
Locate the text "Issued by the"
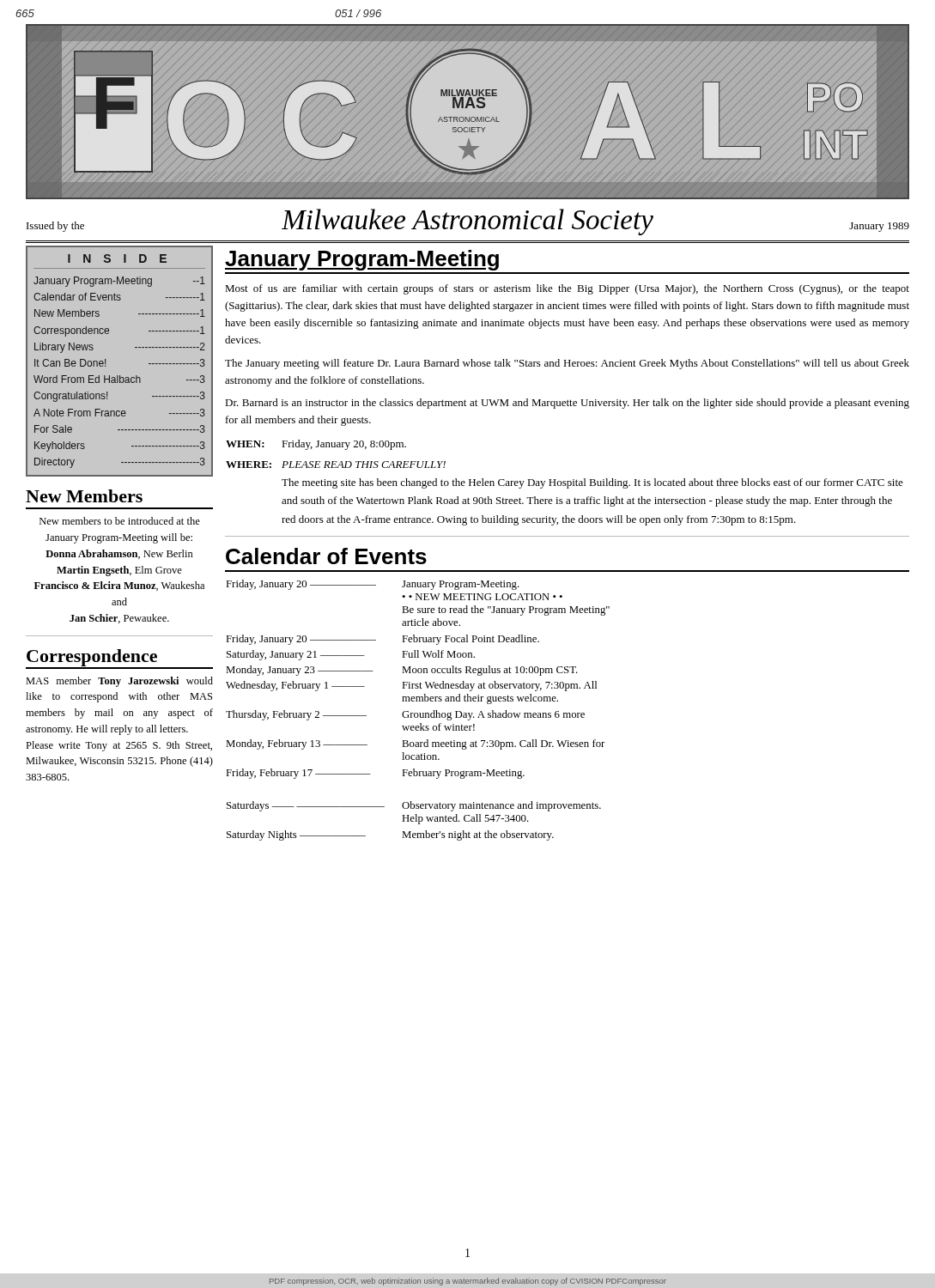point(55,225)
